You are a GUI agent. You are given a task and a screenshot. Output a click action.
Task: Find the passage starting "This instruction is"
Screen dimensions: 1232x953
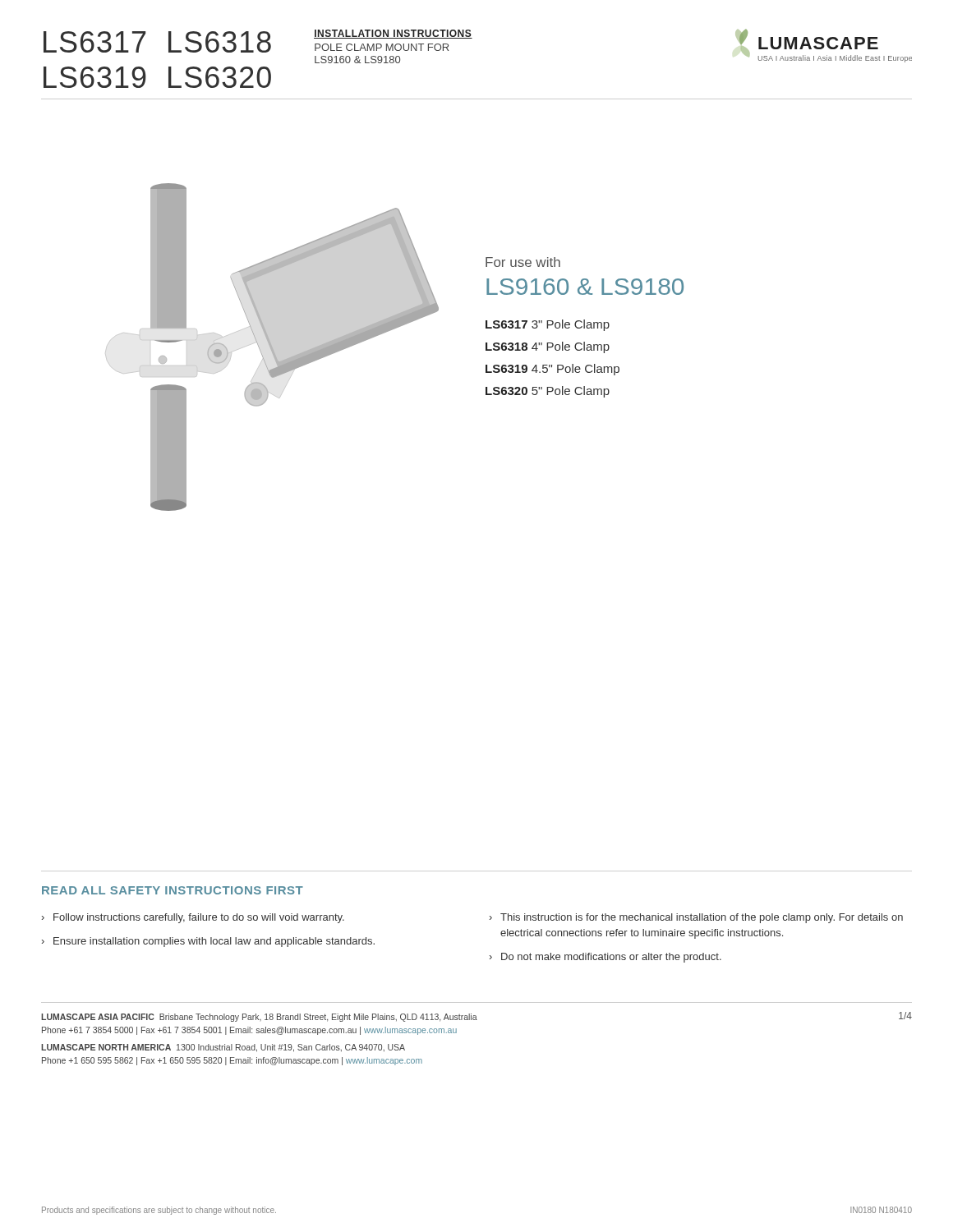(702, 925)
